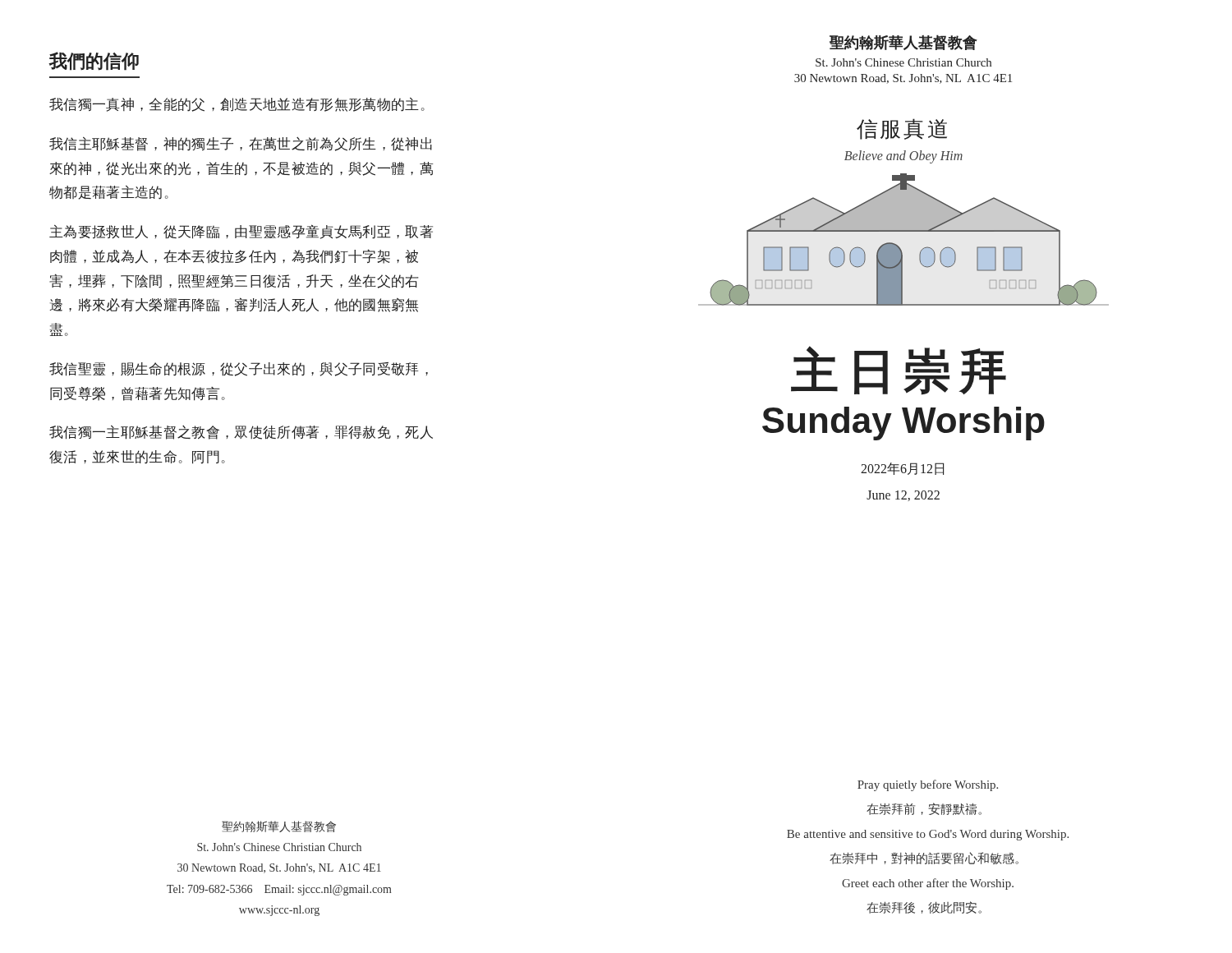Select the element starting "我信主耶穌基督，神的獨生子，在萬世之前為父所生，從神出 來的神，從光出來的光，首生的，不是被造的，與父一體，萬 物都是藉著主造的。"

[x=242, y=168]
